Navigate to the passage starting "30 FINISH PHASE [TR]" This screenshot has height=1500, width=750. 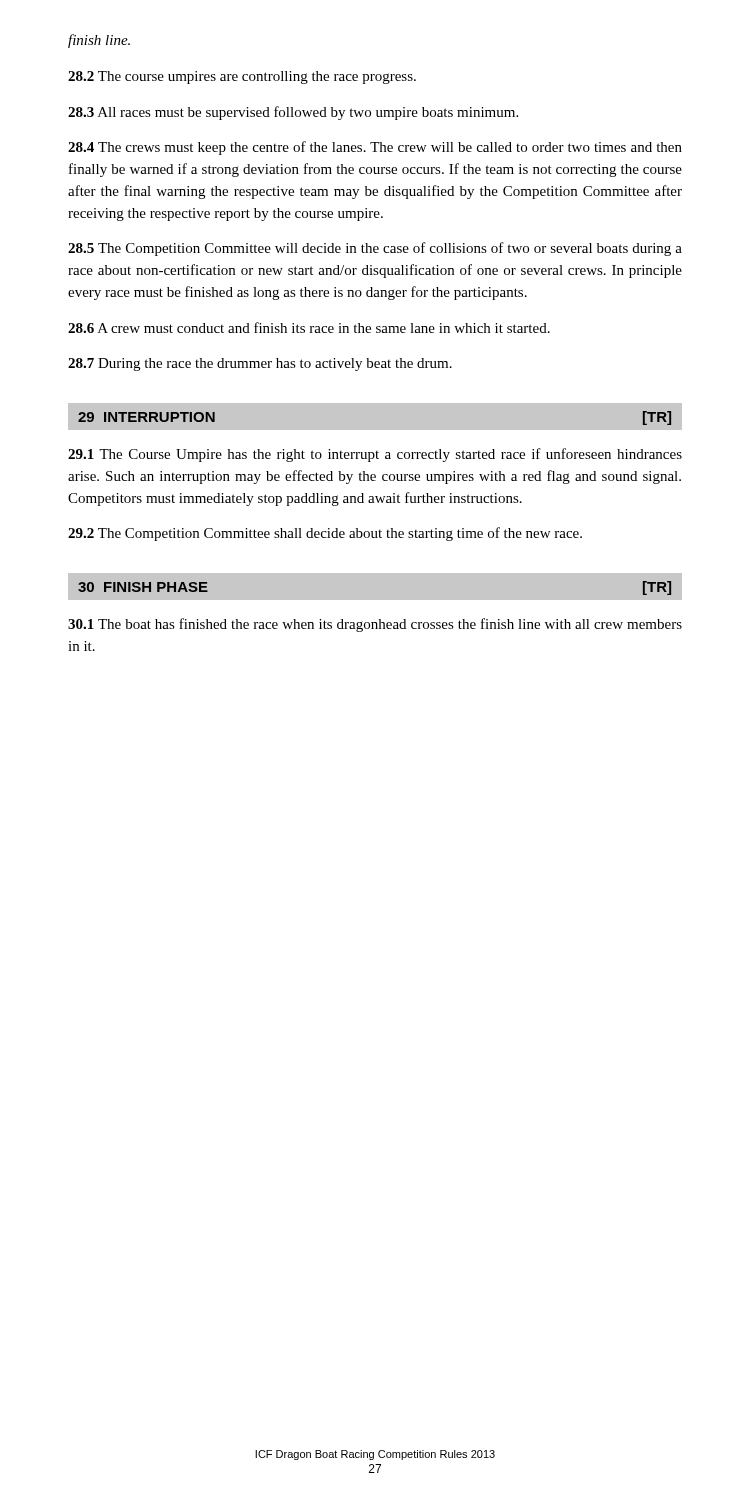(146, 588)
